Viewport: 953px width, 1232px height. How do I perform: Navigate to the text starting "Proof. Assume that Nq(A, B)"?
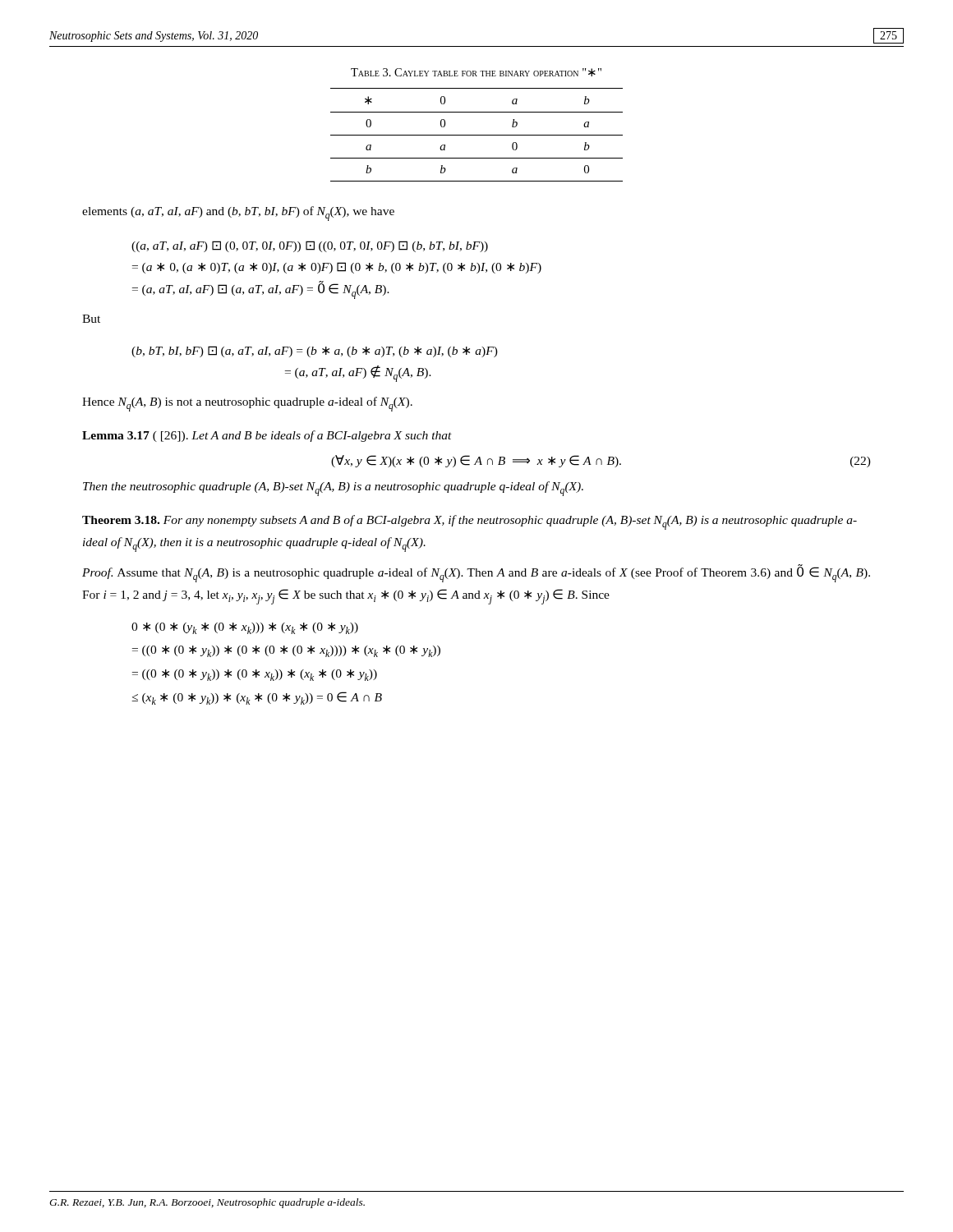click(x=476, y=585)
